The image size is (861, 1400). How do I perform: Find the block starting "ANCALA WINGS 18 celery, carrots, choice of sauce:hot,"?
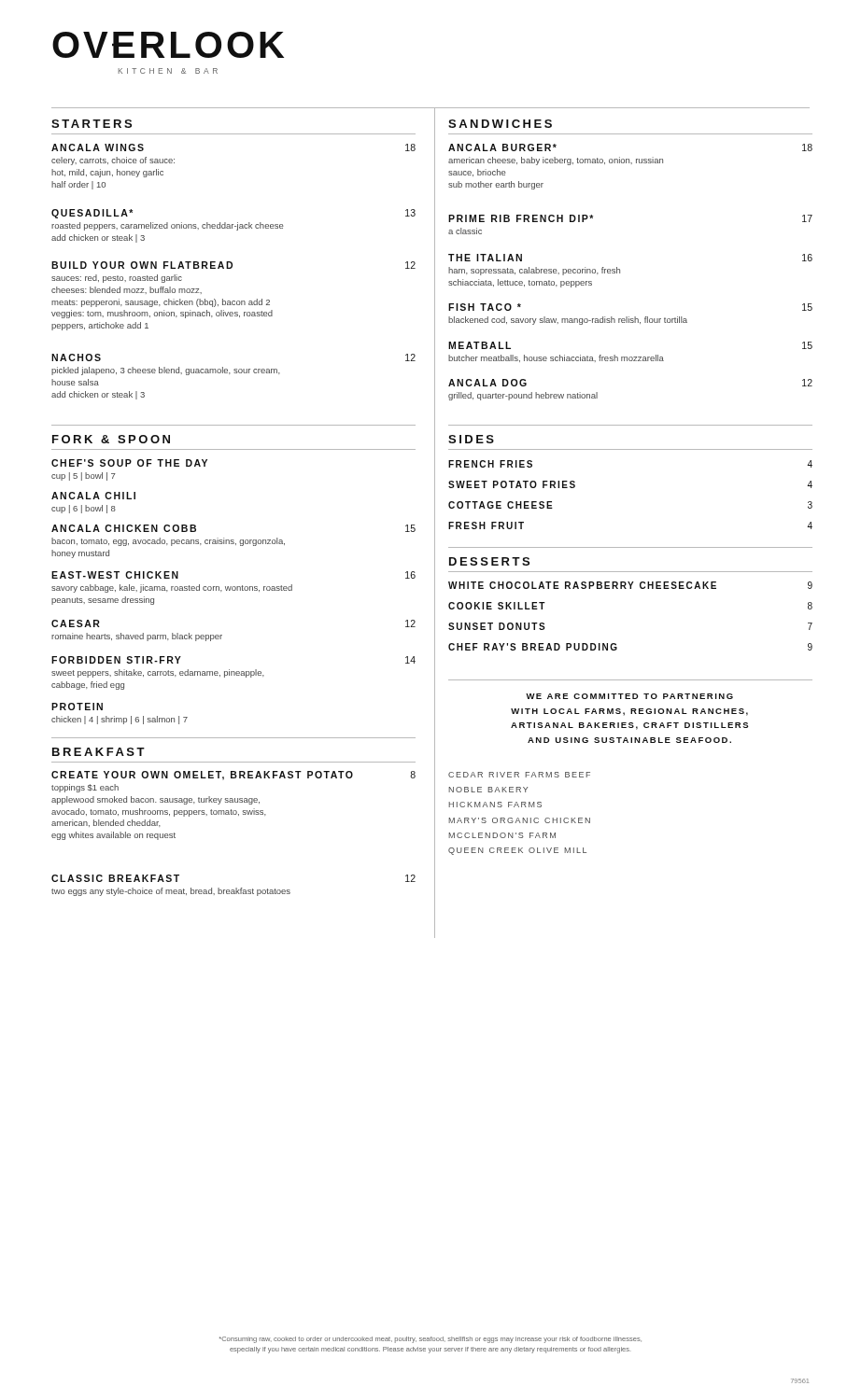click(x=96, y=147)
